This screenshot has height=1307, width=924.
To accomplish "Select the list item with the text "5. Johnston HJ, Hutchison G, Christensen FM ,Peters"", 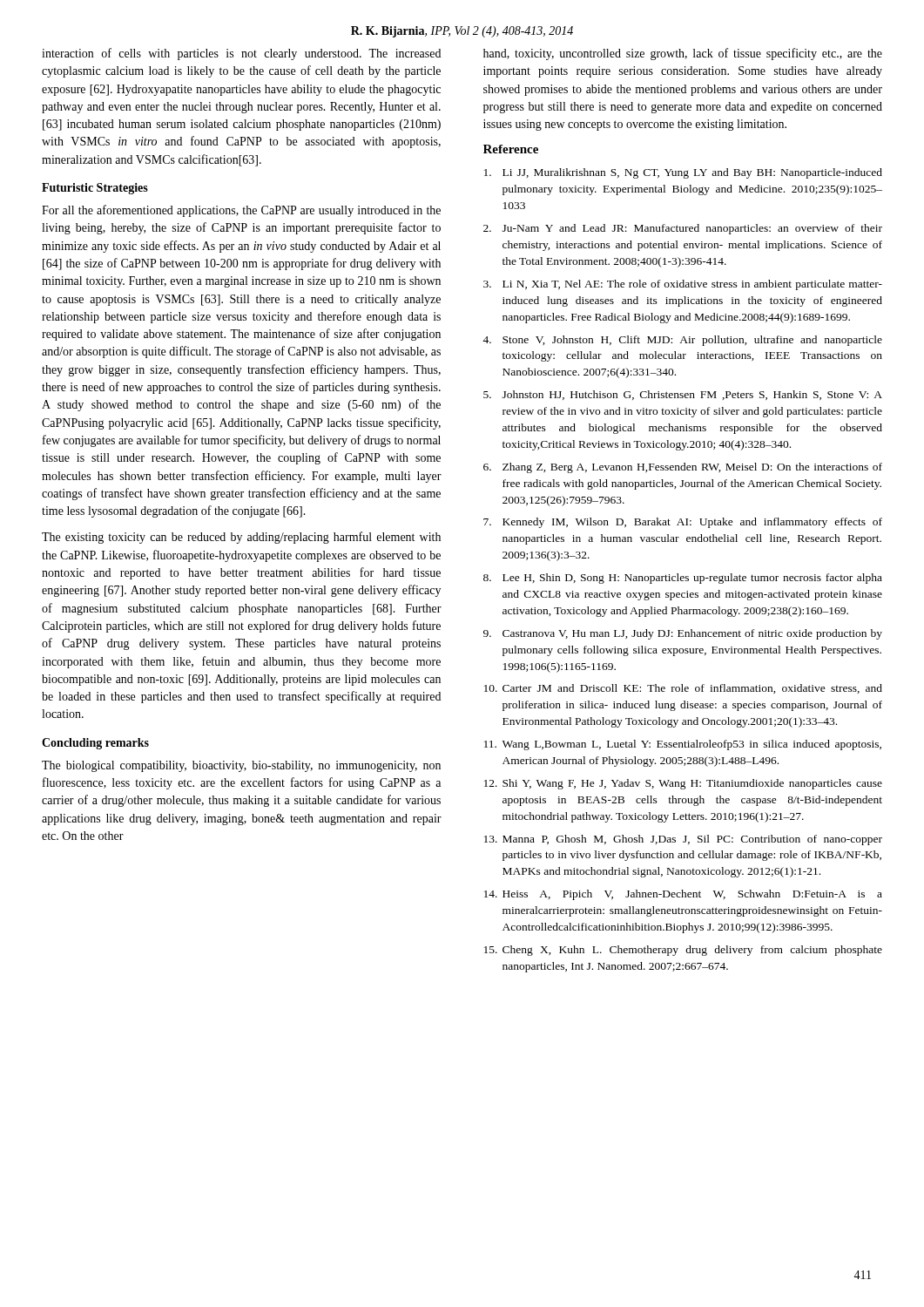I will tap(683, 420).
